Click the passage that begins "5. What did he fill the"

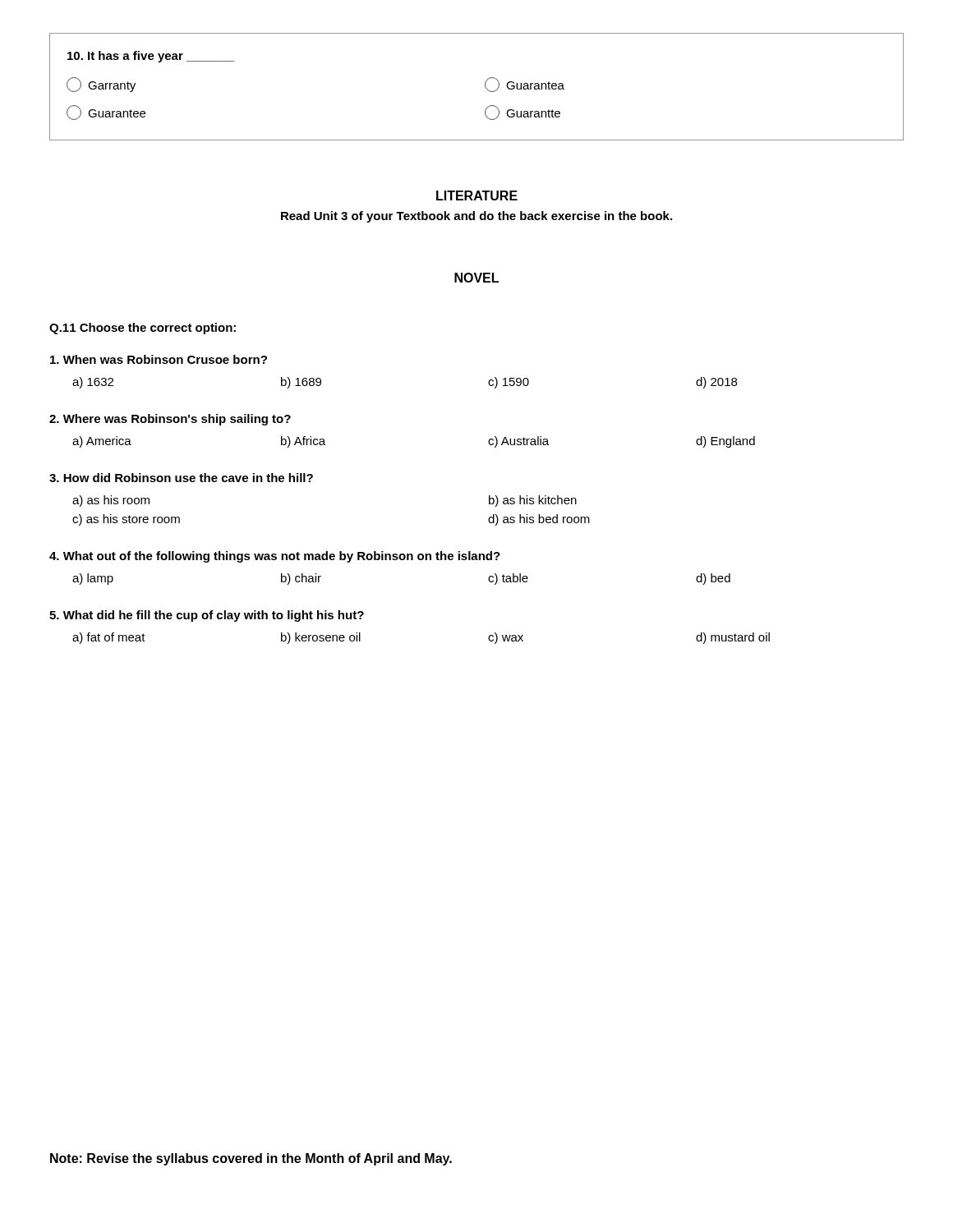pos(207,615)
